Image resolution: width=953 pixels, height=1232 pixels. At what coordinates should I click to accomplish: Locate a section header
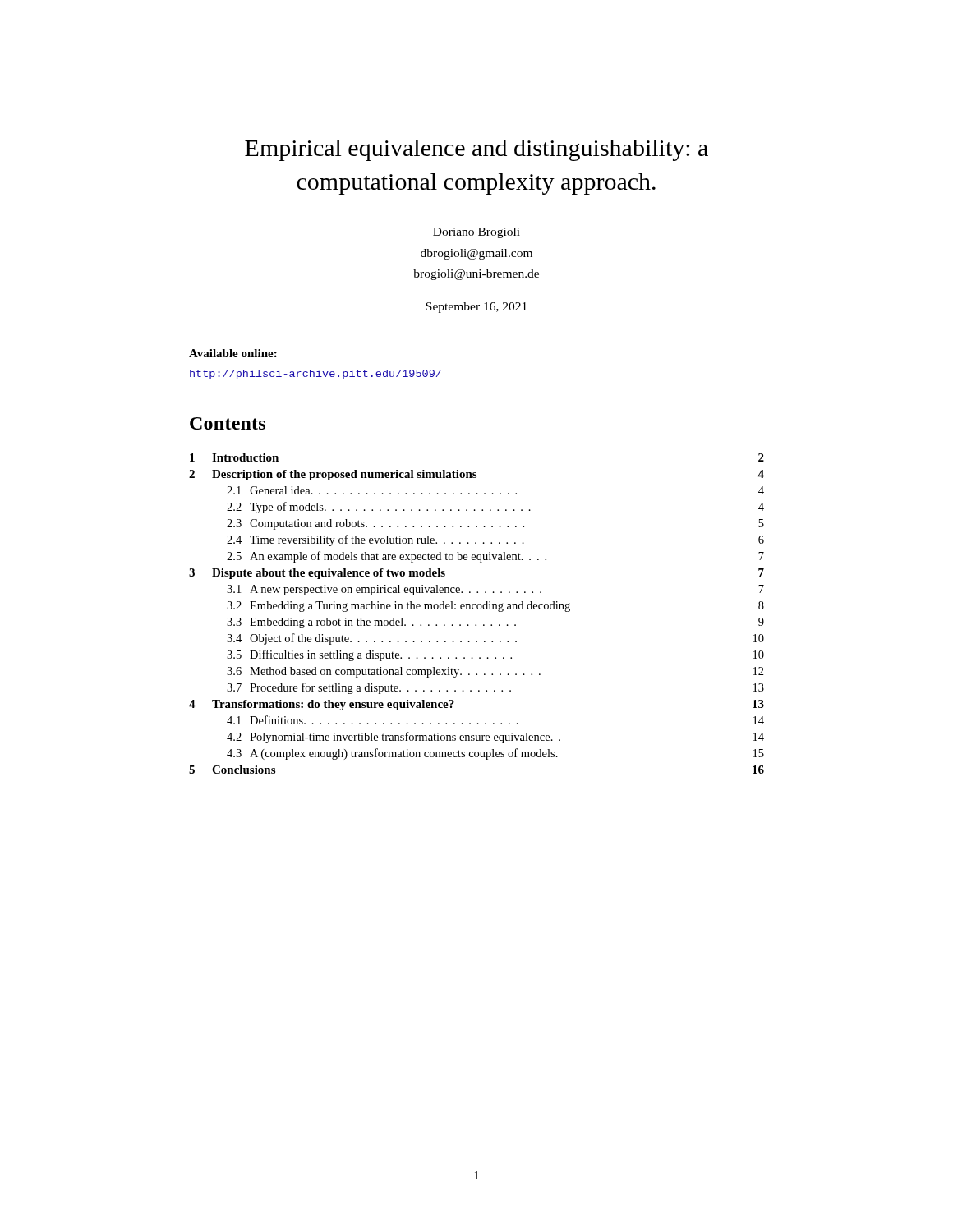476,424
